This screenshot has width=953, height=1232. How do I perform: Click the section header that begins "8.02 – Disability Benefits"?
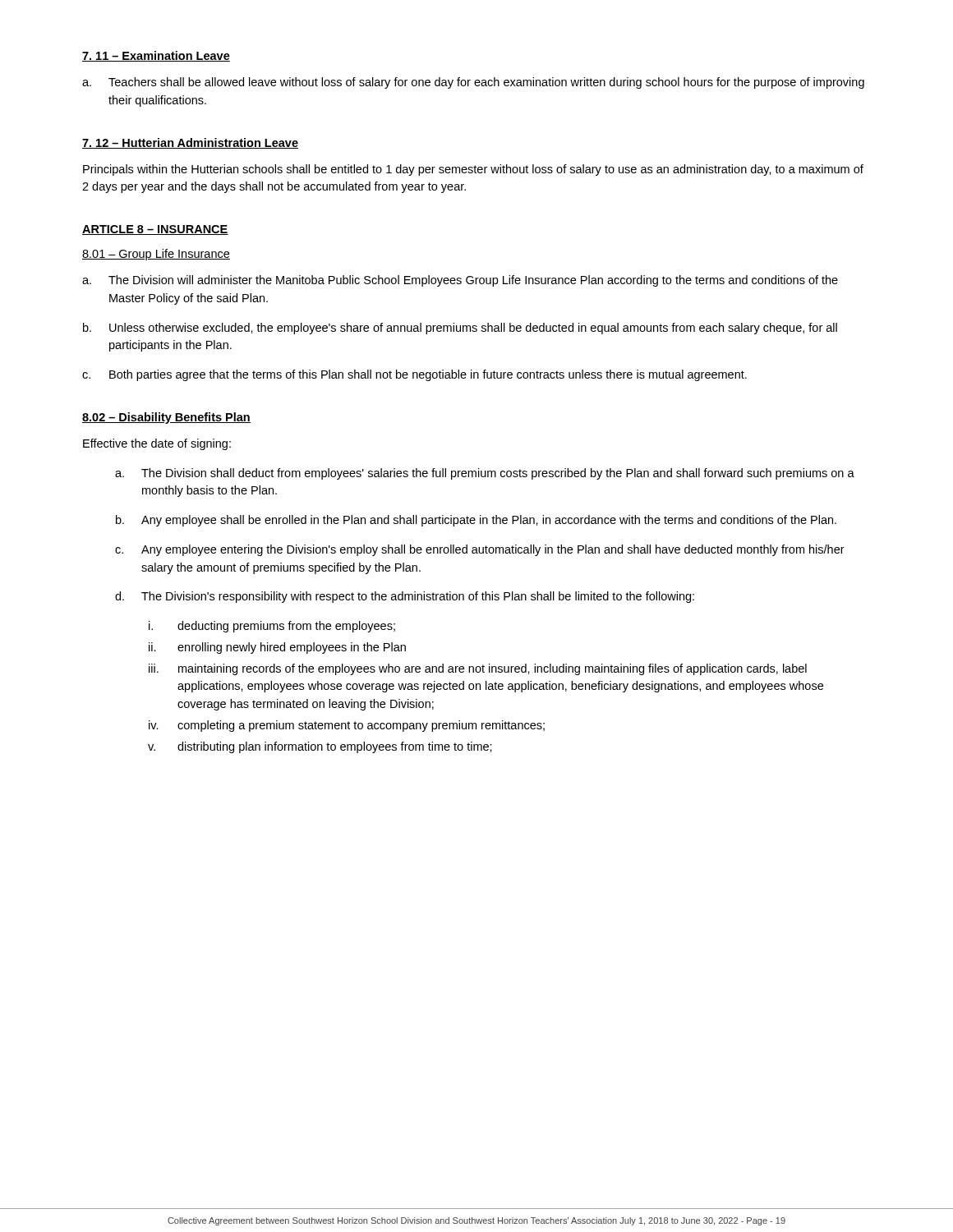166,417
